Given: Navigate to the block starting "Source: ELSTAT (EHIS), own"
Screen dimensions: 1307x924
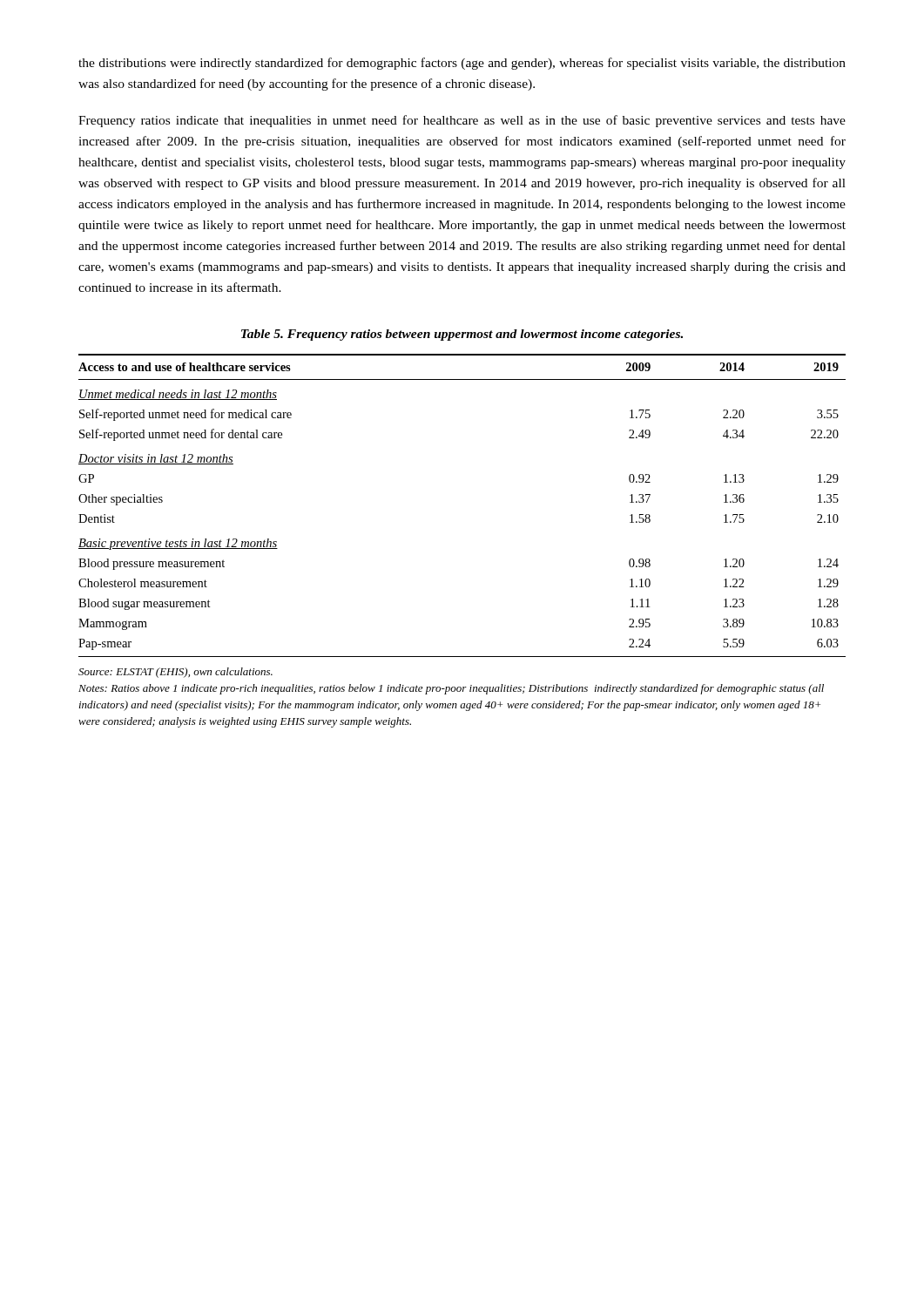Looking at the screenshot, I should click(x=451, y=696).
